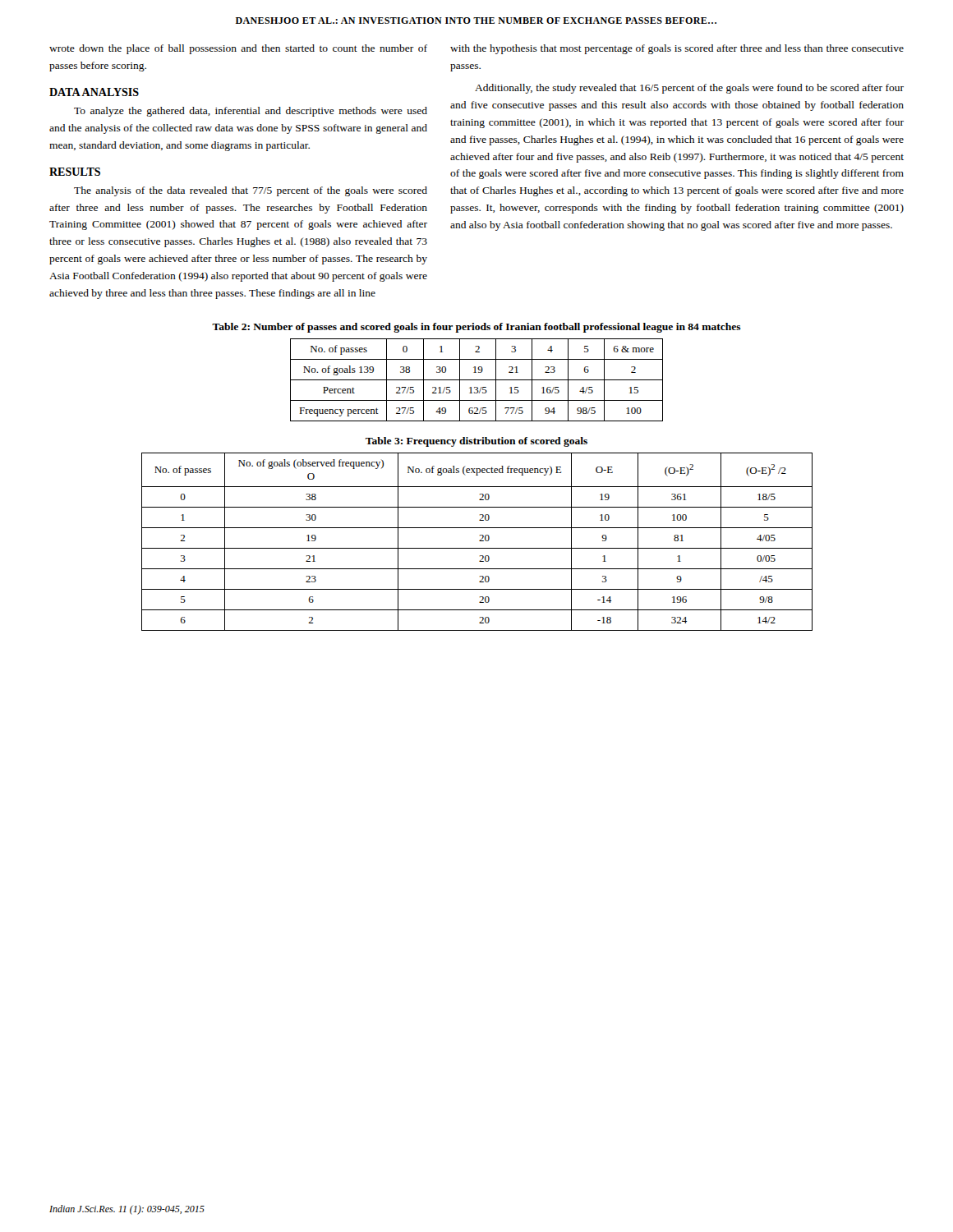Locate the text block that says "The analysis of"
Screen dimensions: 1232x953
pyautogui.click(x=238, y=241)
